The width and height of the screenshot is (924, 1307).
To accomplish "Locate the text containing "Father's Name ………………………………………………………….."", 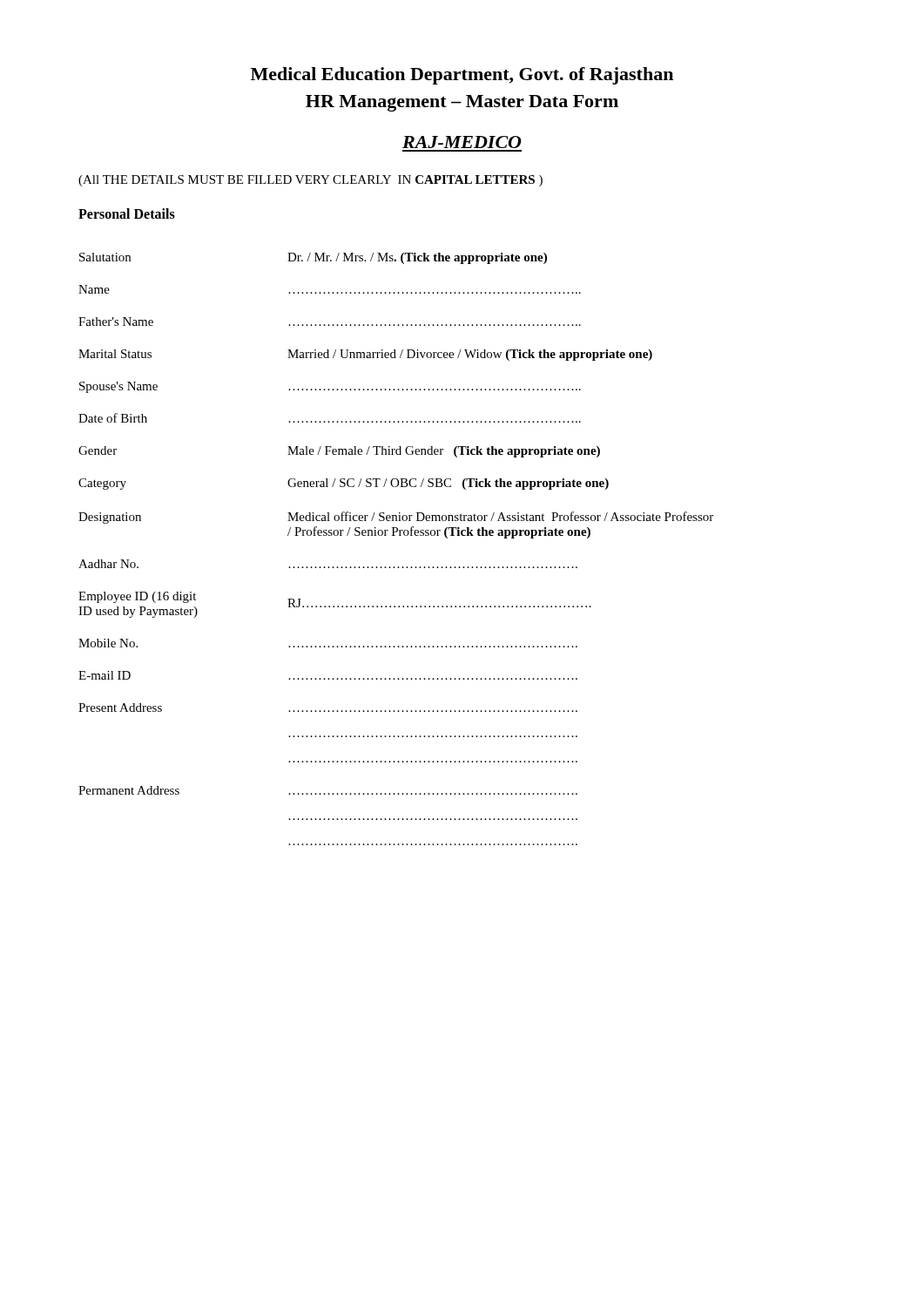I will [x=462, y=322].
